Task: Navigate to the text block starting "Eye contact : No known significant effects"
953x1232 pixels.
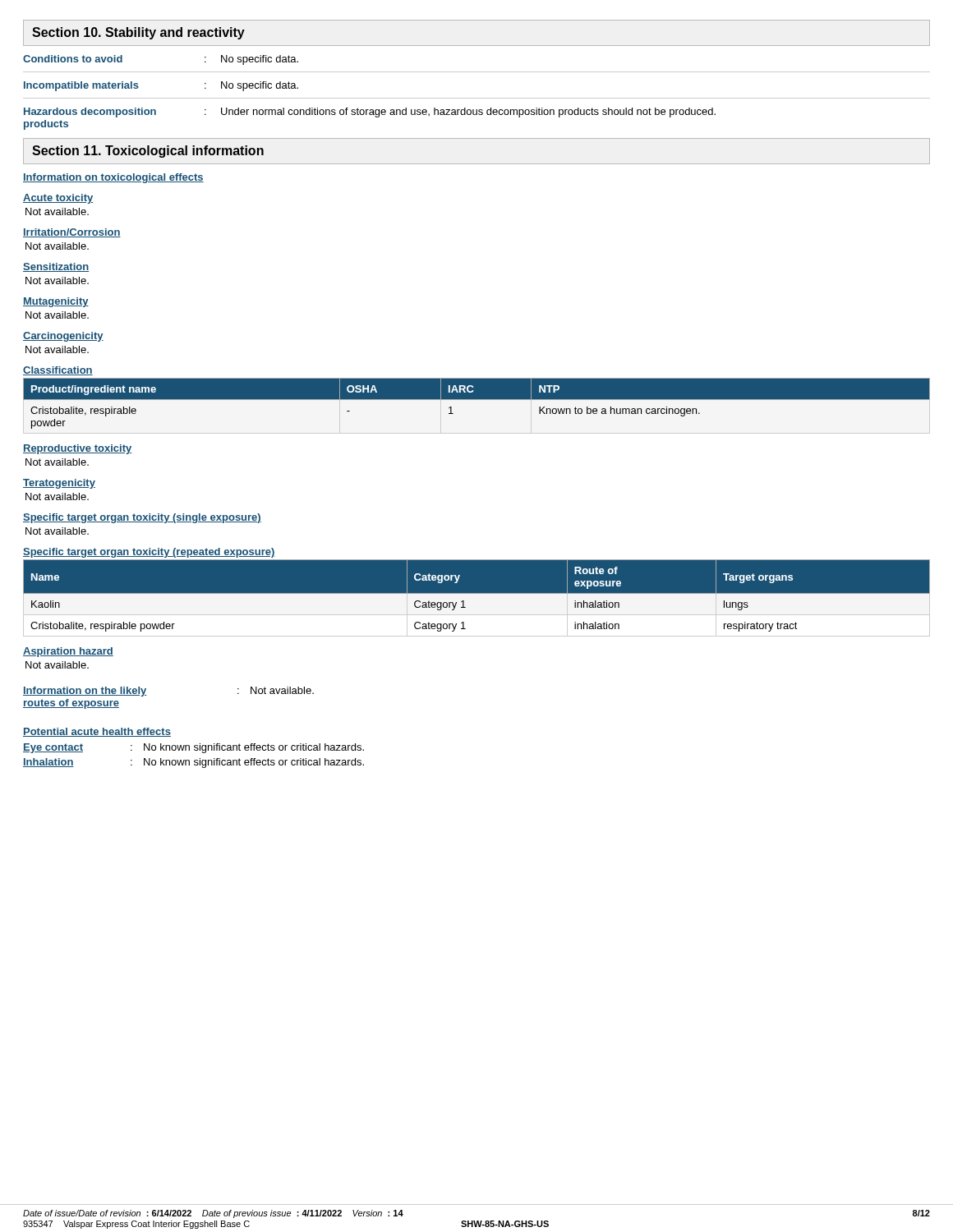Action: (x=193, y=748)
